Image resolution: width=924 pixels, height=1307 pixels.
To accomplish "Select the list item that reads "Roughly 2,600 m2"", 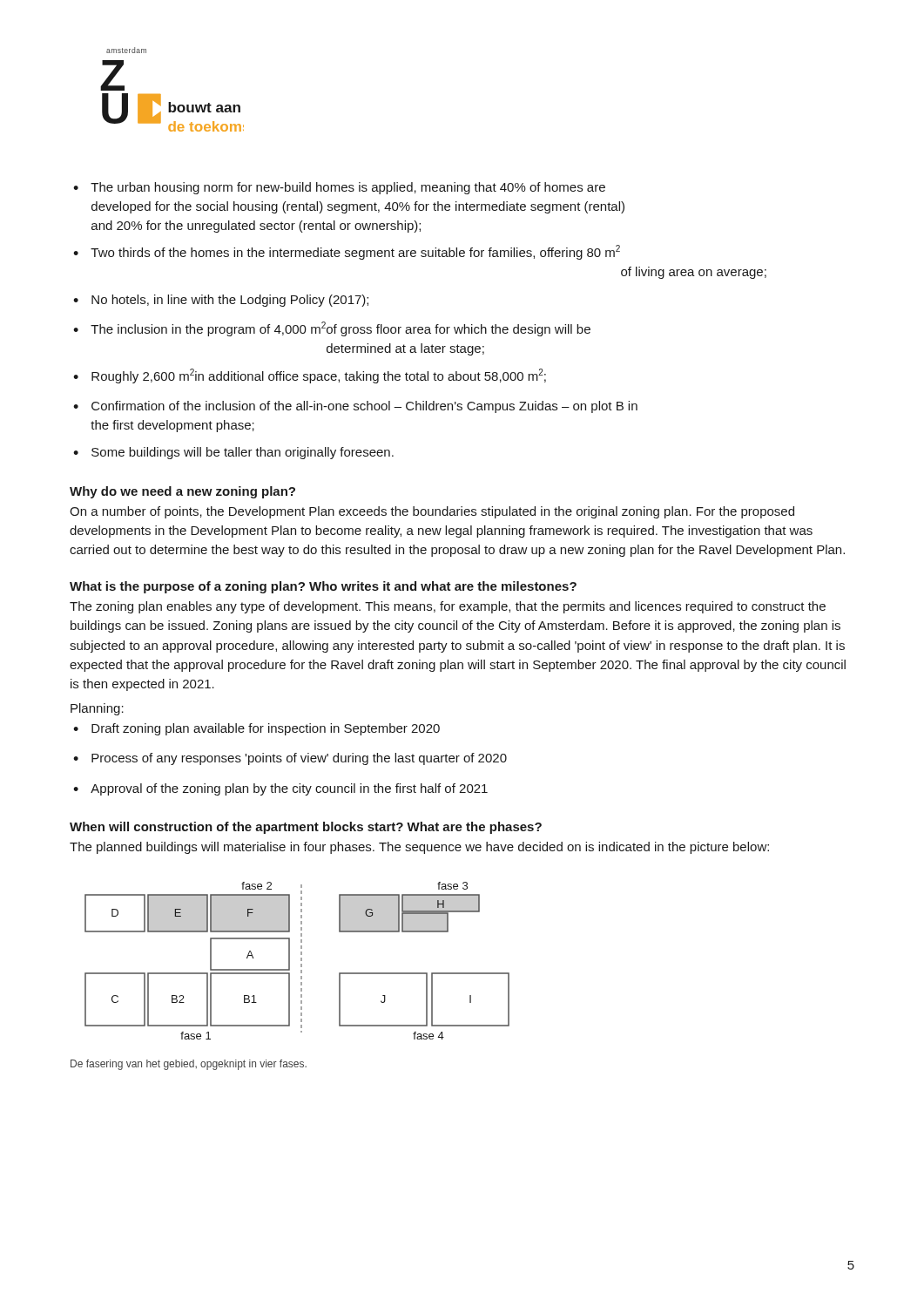I will point(319,375).
